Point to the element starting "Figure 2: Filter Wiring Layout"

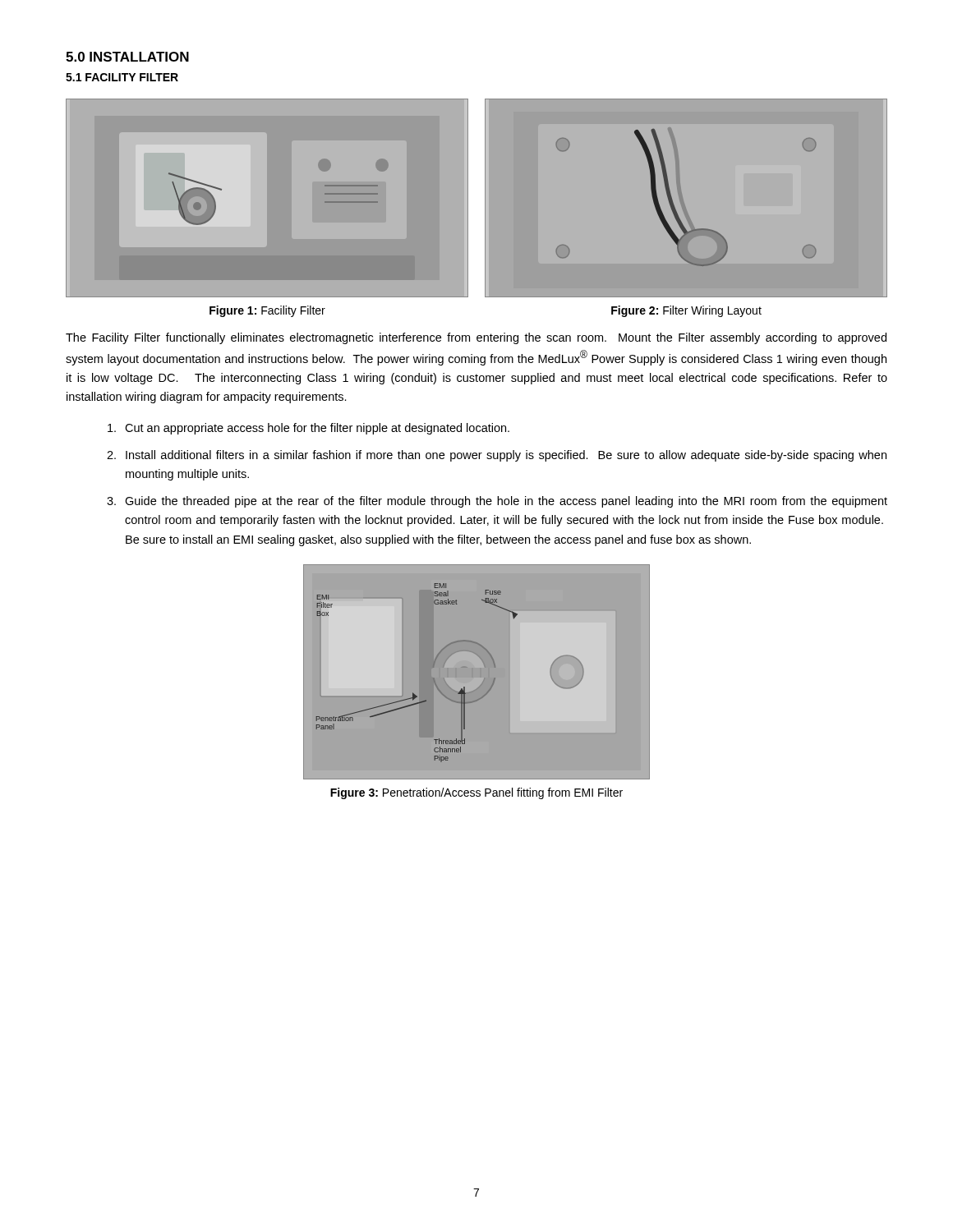point(686,310)
